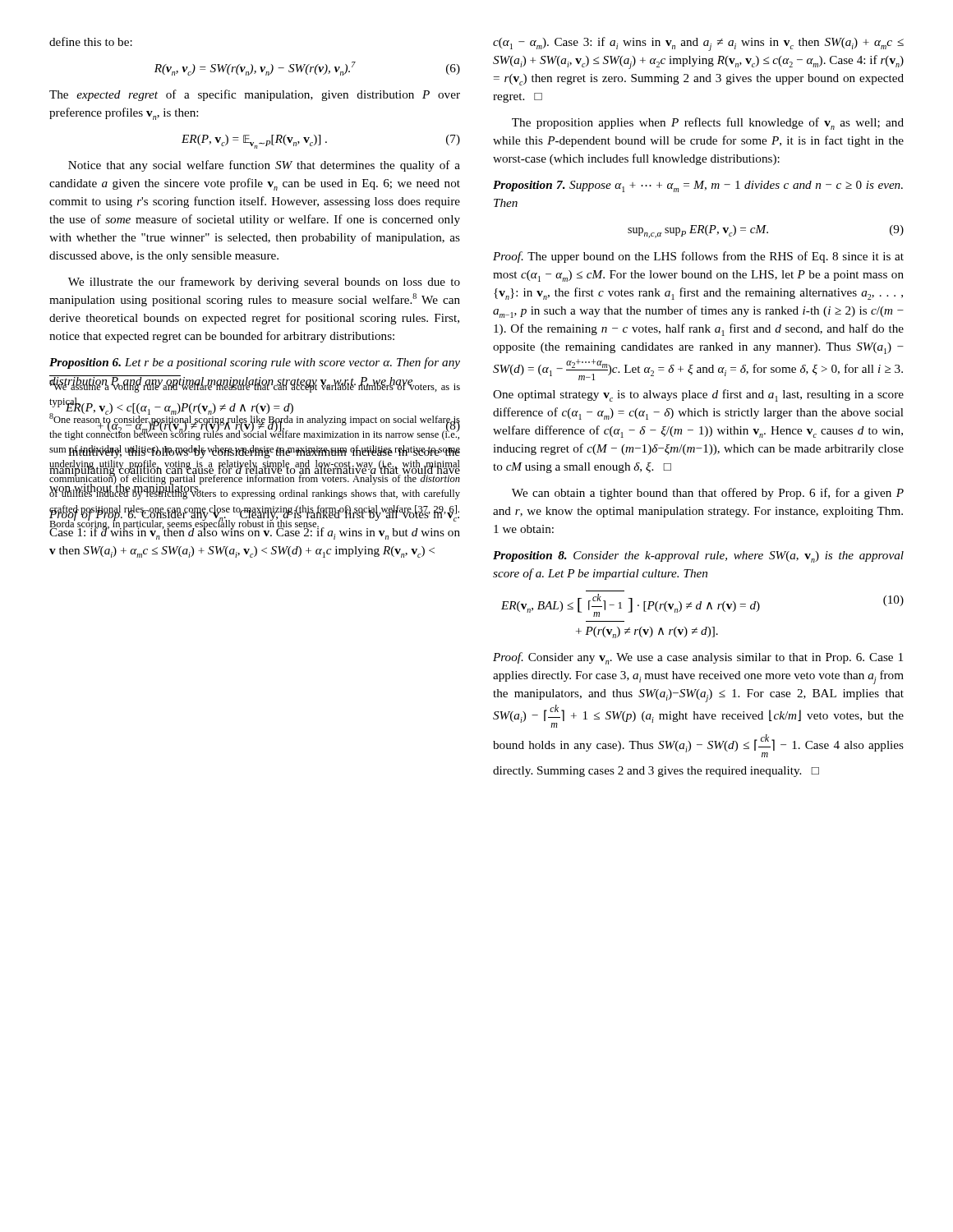Click on the text starting "Intuitively, this follows by"
This screenshot has width=953, height=1232.
pos(255,469)
